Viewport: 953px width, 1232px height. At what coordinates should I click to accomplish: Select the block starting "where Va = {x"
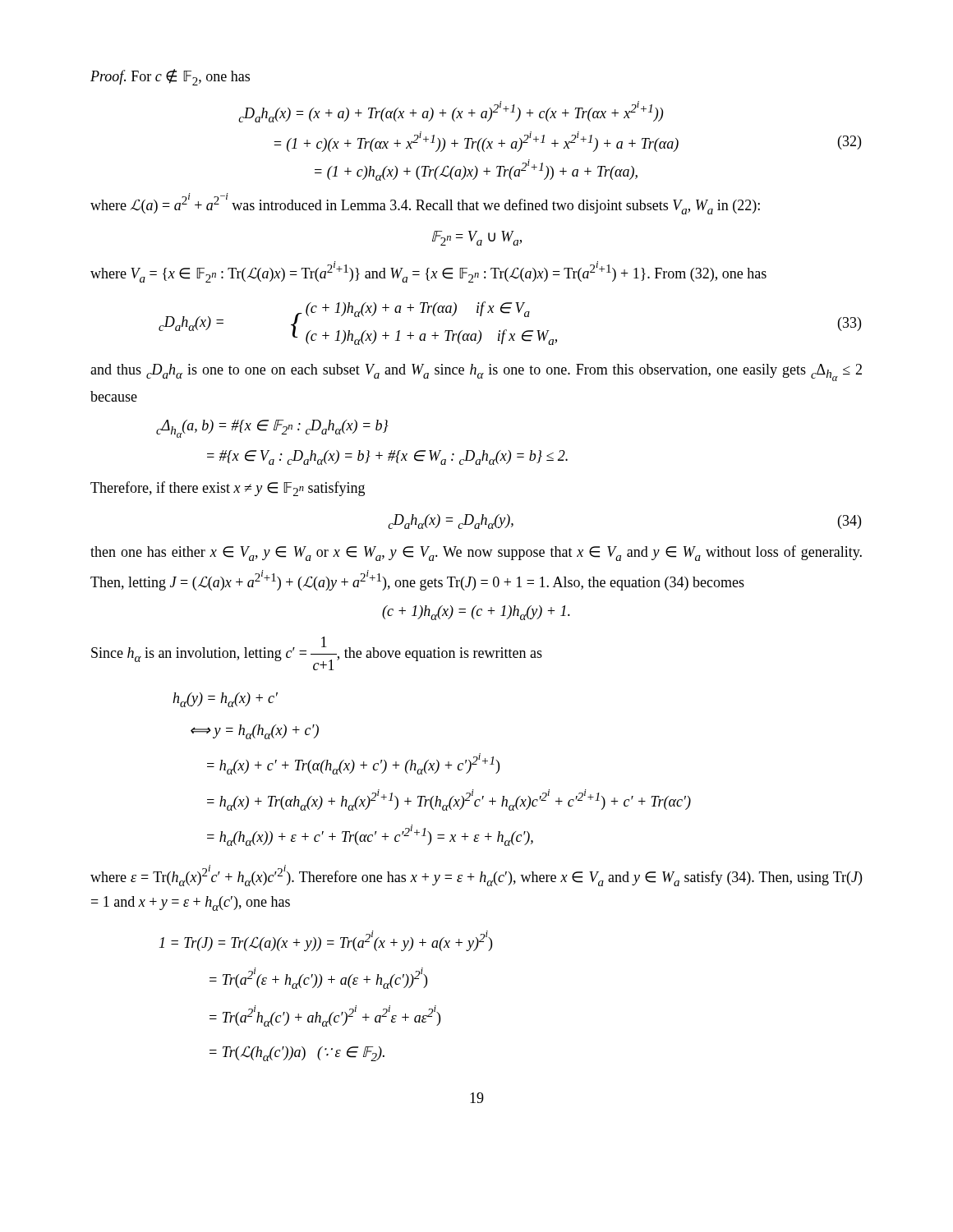(x=476, y=273)
